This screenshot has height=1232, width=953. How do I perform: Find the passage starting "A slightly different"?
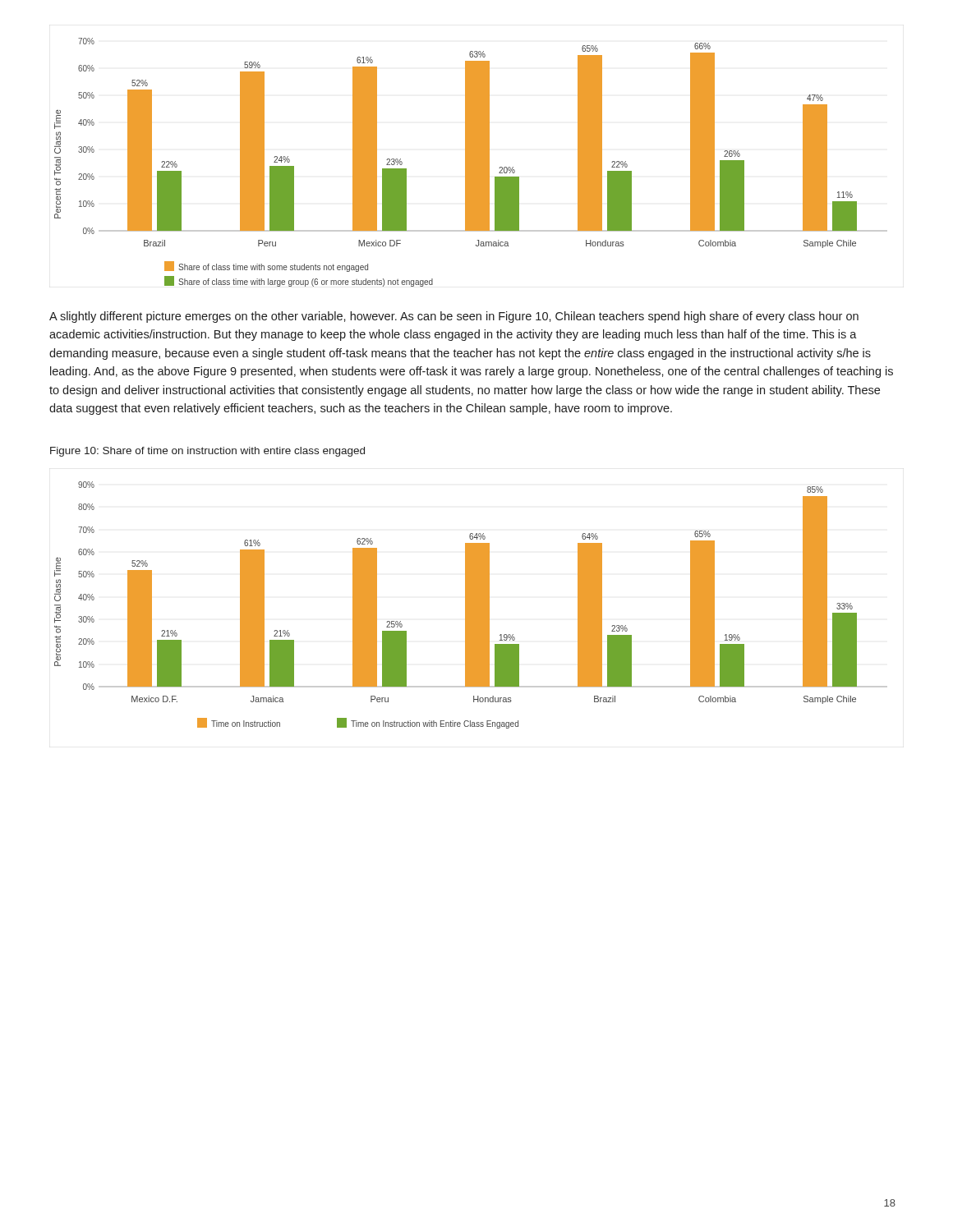[x=471, y=362]
